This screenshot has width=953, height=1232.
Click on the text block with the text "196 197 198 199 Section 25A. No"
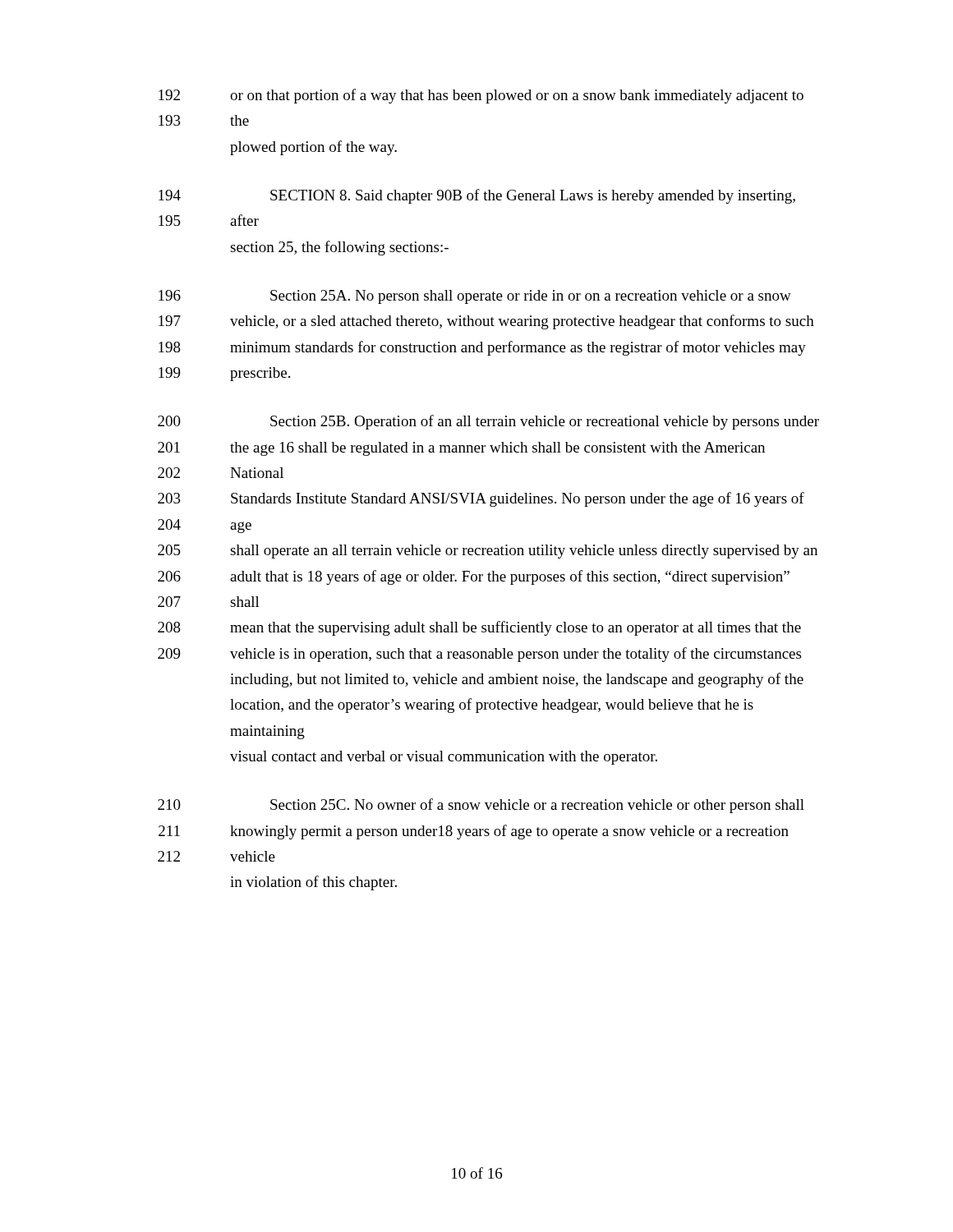pyautogui.click(x=476, y=334)
